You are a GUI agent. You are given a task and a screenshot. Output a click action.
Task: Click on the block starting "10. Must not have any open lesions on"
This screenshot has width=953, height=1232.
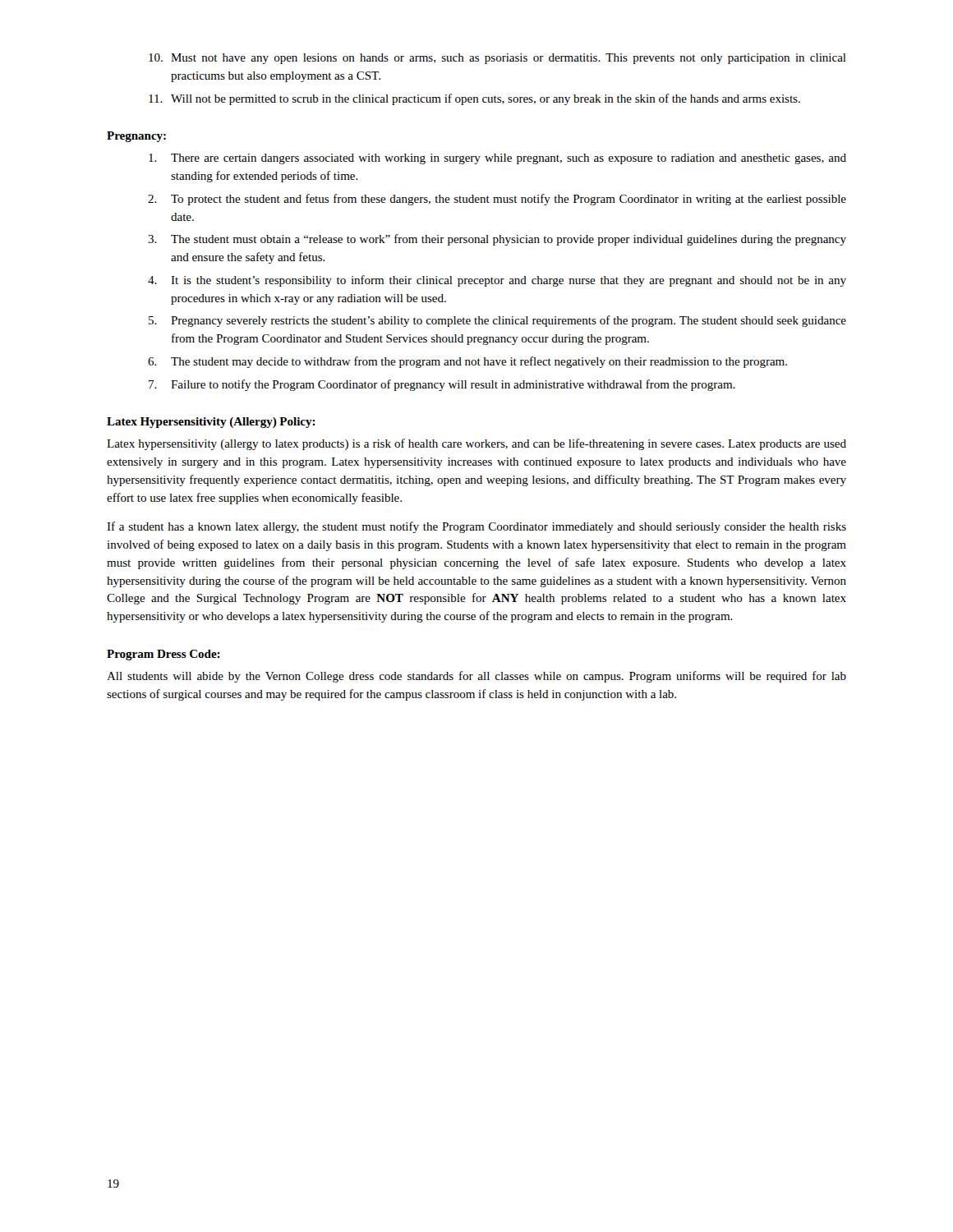tap(497, 67)
